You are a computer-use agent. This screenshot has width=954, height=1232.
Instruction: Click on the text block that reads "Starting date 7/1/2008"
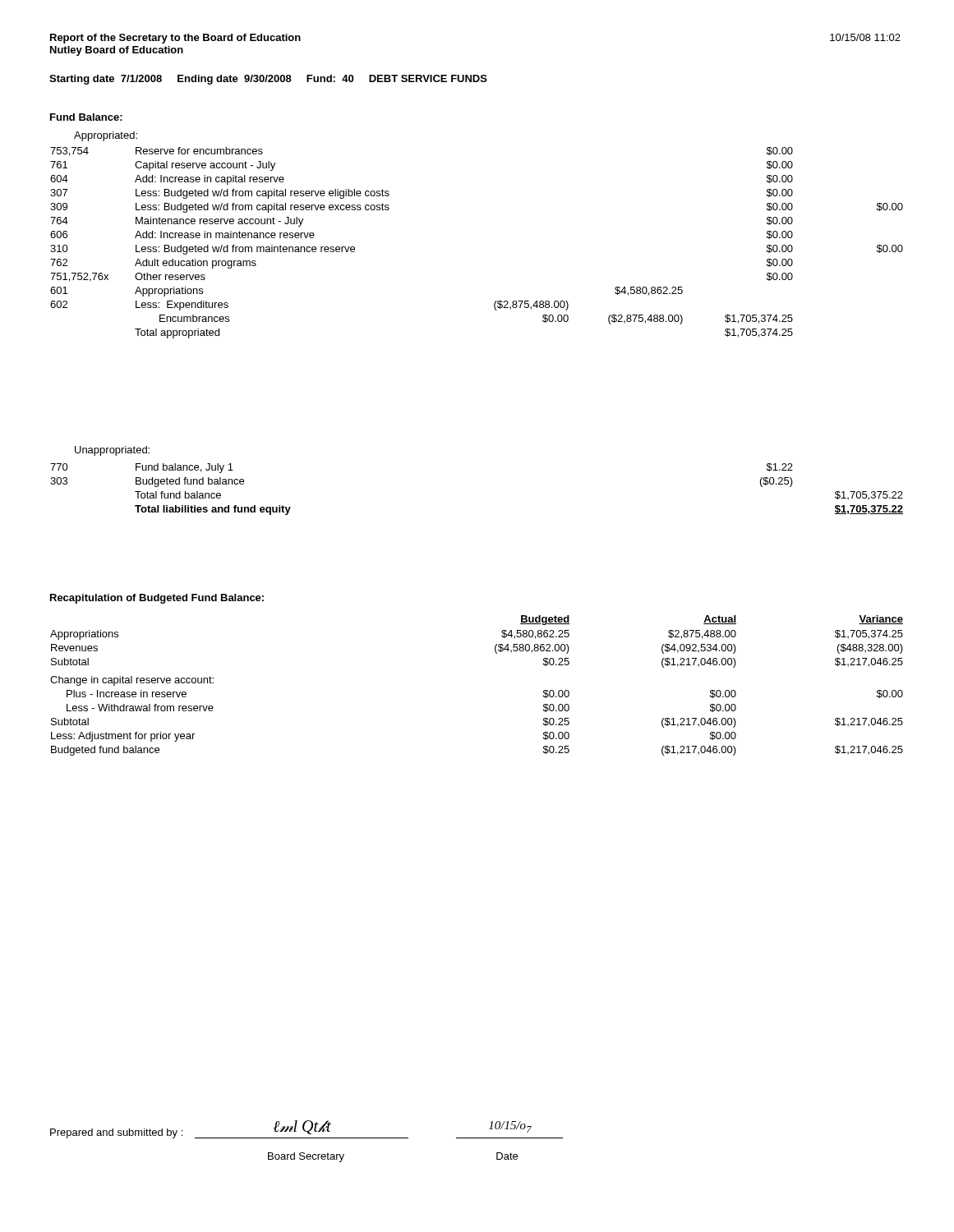click(268, 78)
